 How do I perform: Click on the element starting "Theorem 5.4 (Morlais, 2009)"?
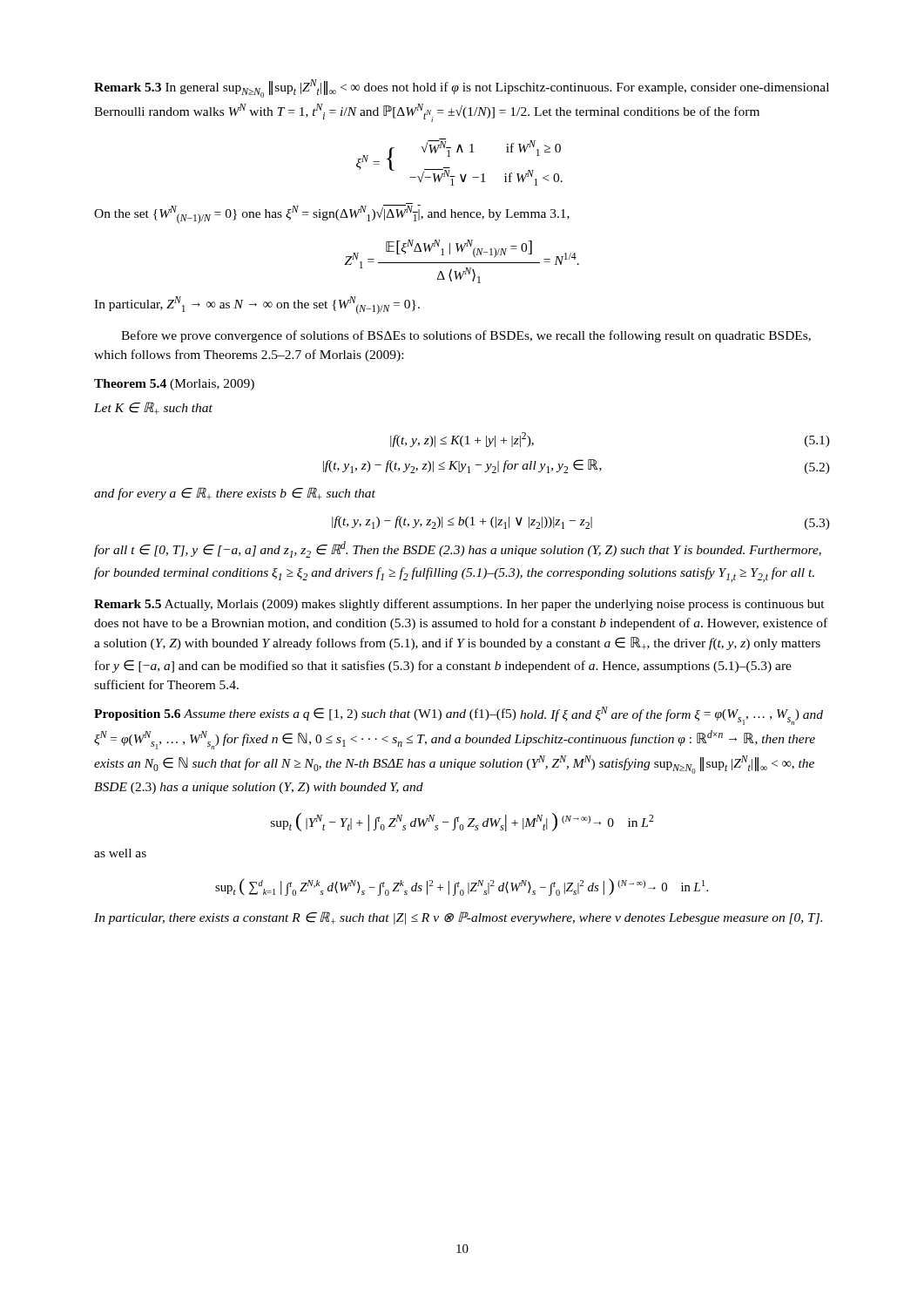tap(174, 383)
